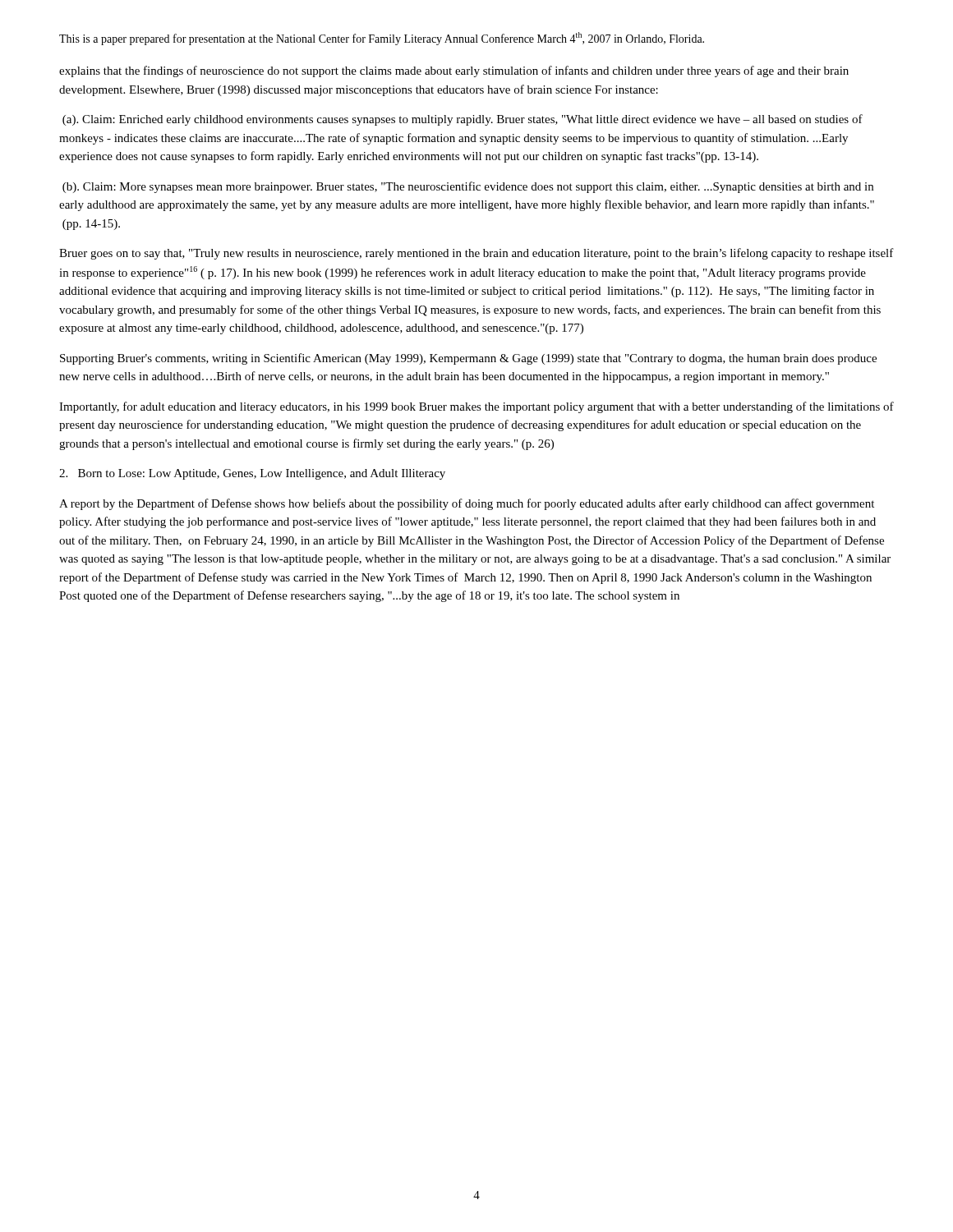Click on the text block that says "(b). Claim: More"
The image size is (953, 1232).
[467, 205]
